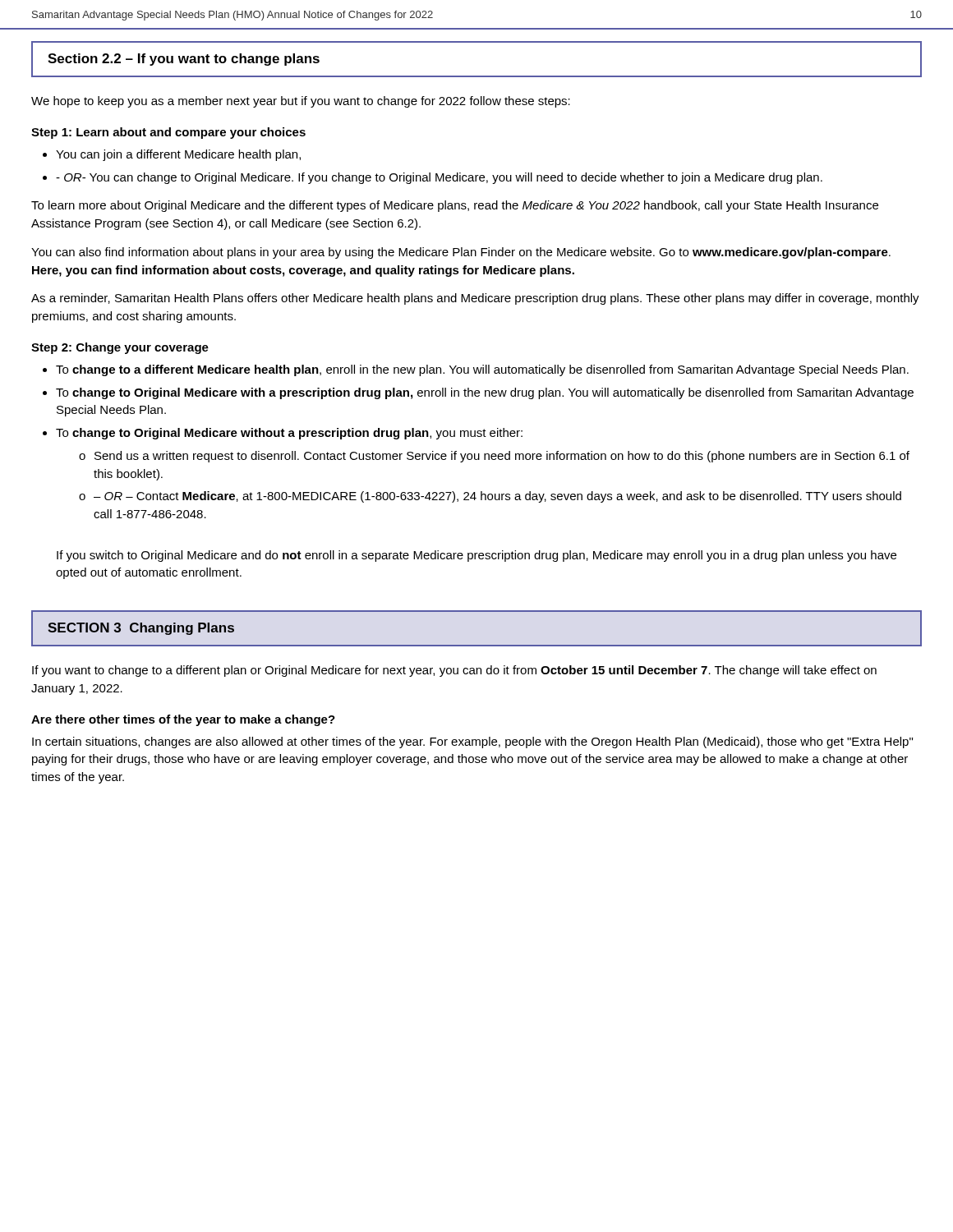This screenshot has height=1232, width=953.
Task: Select the passage starting "To change to Original Medicare with a prescription"
Action: (x=485, y=401)
